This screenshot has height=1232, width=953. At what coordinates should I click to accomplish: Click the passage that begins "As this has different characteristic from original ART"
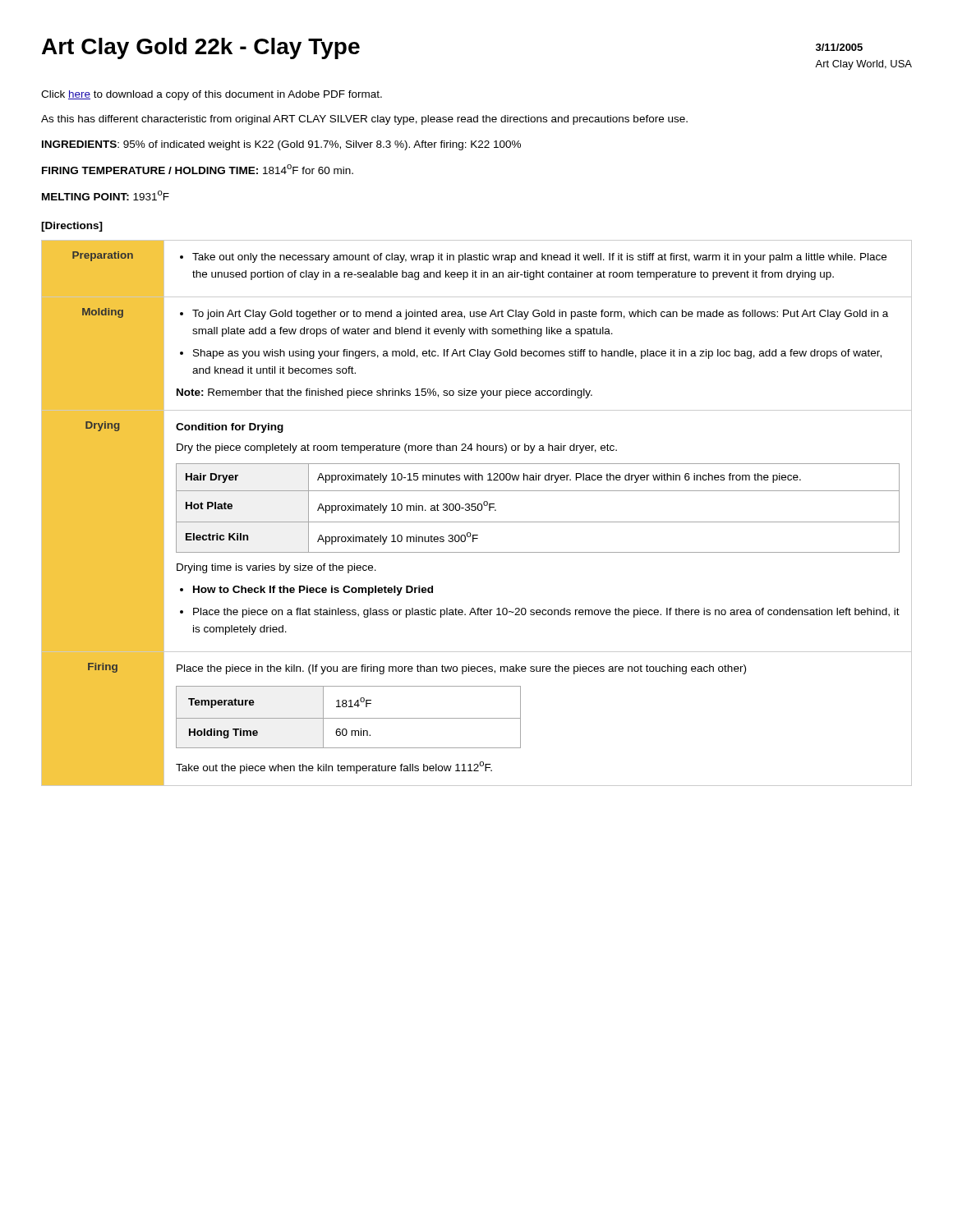(x=365, y=119)
